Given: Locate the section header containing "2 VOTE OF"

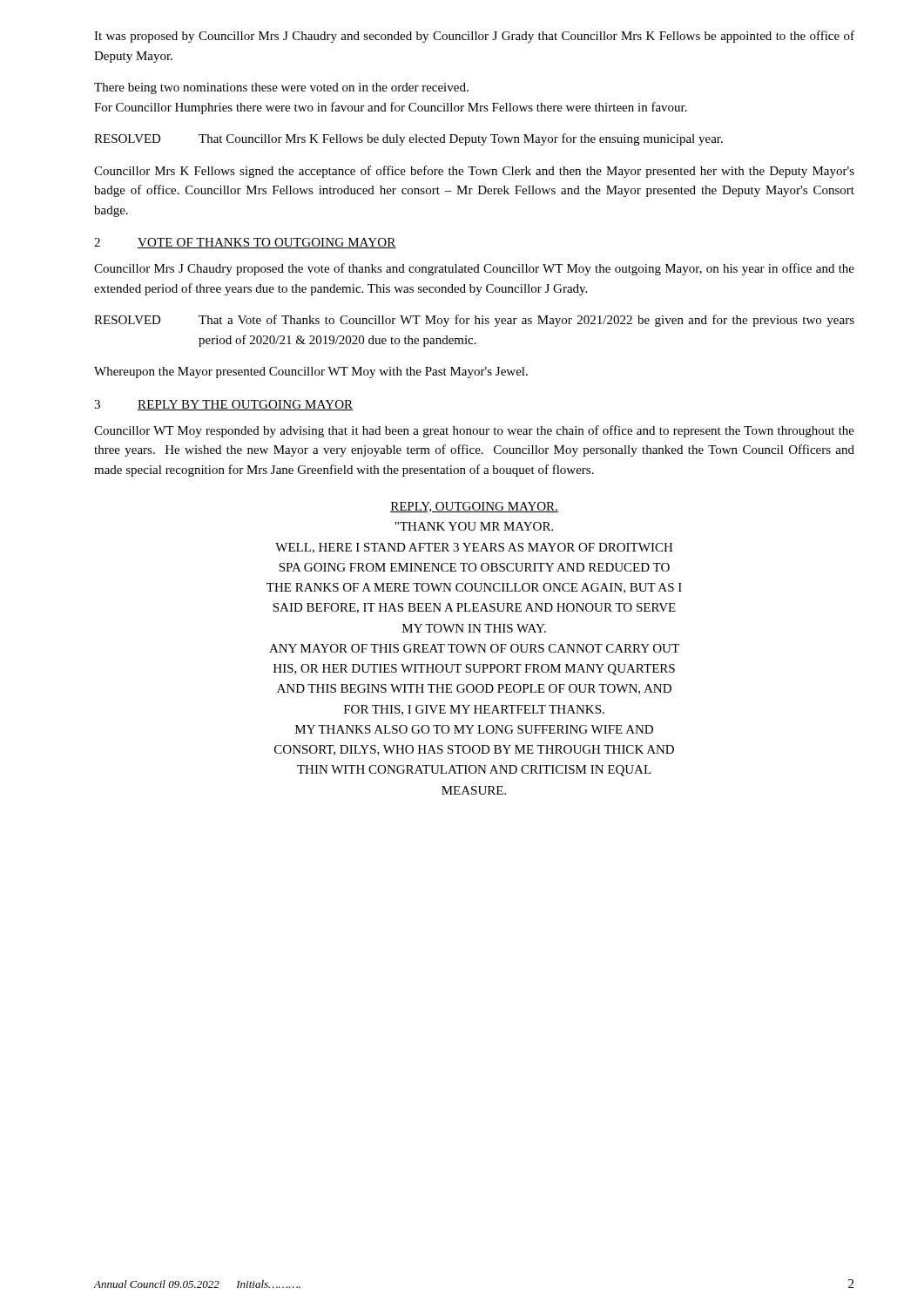Looking at the screenshot, I should coord(245,243).
